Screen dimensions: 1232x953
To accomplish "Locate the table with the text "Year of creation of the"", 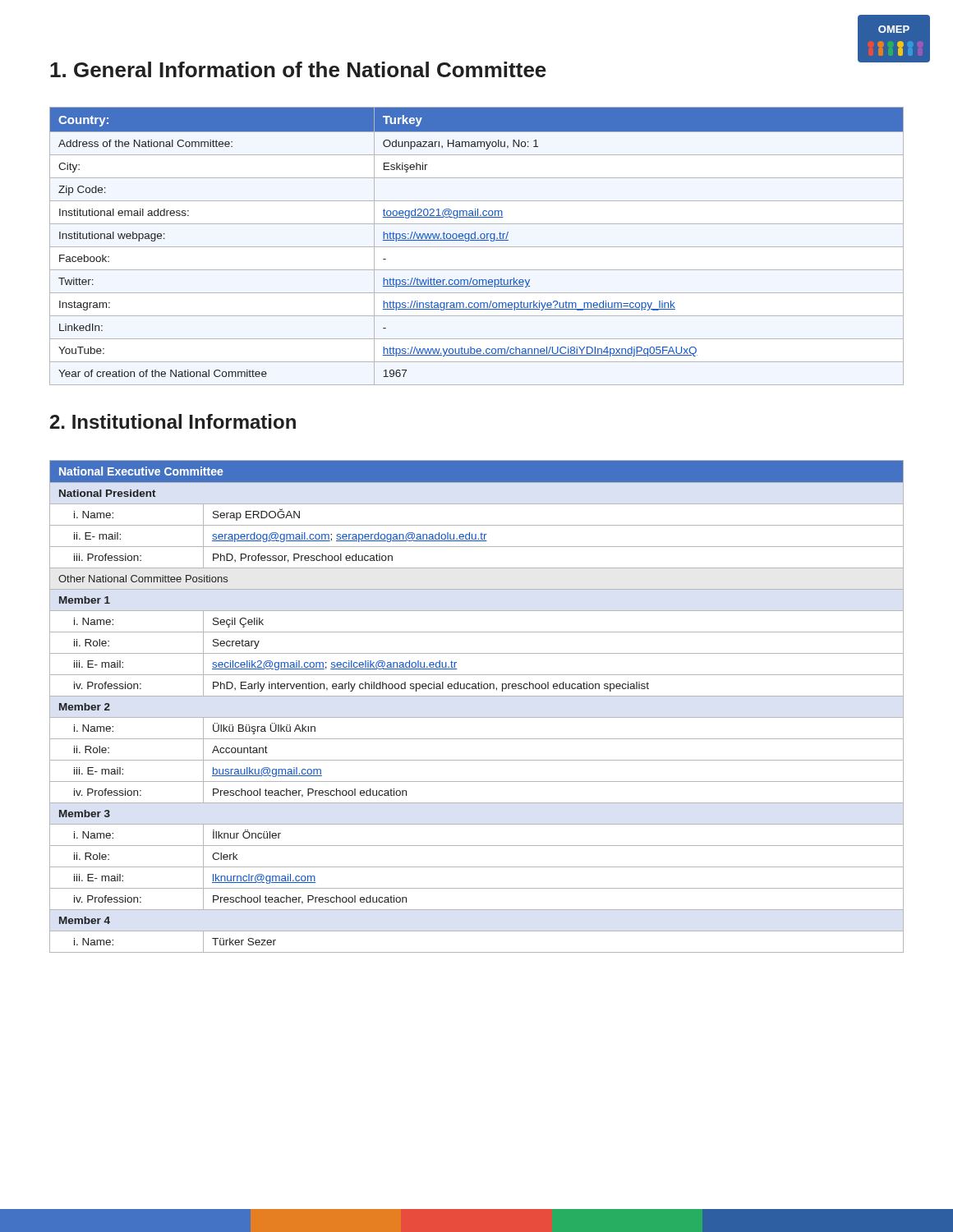I will (476, 246).
